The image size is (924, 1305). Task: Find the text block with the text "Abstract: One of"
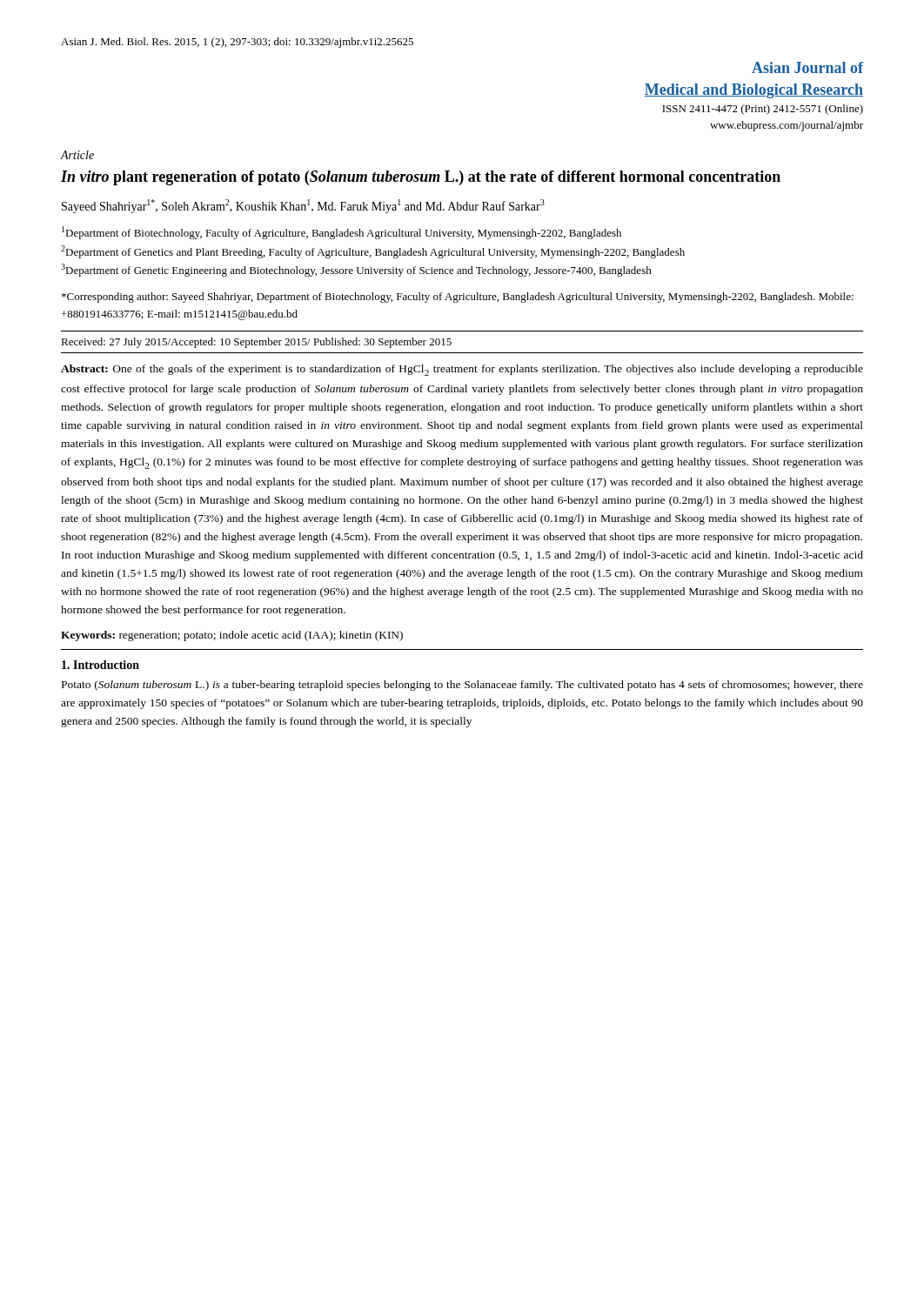pyautogui.click(x=462, y=489)
